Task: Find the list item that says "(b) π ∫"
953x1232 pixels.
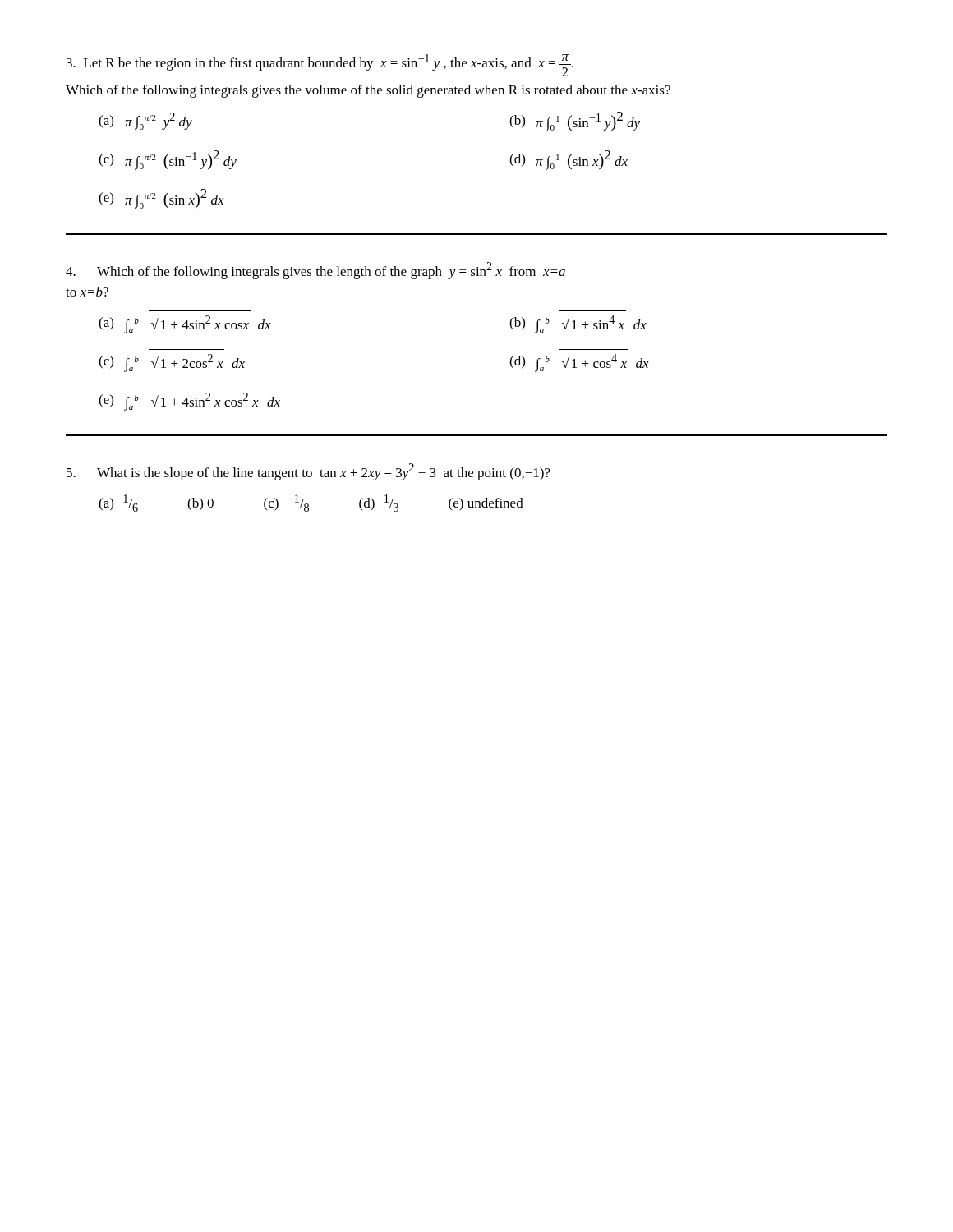Action: click(575, 120)
